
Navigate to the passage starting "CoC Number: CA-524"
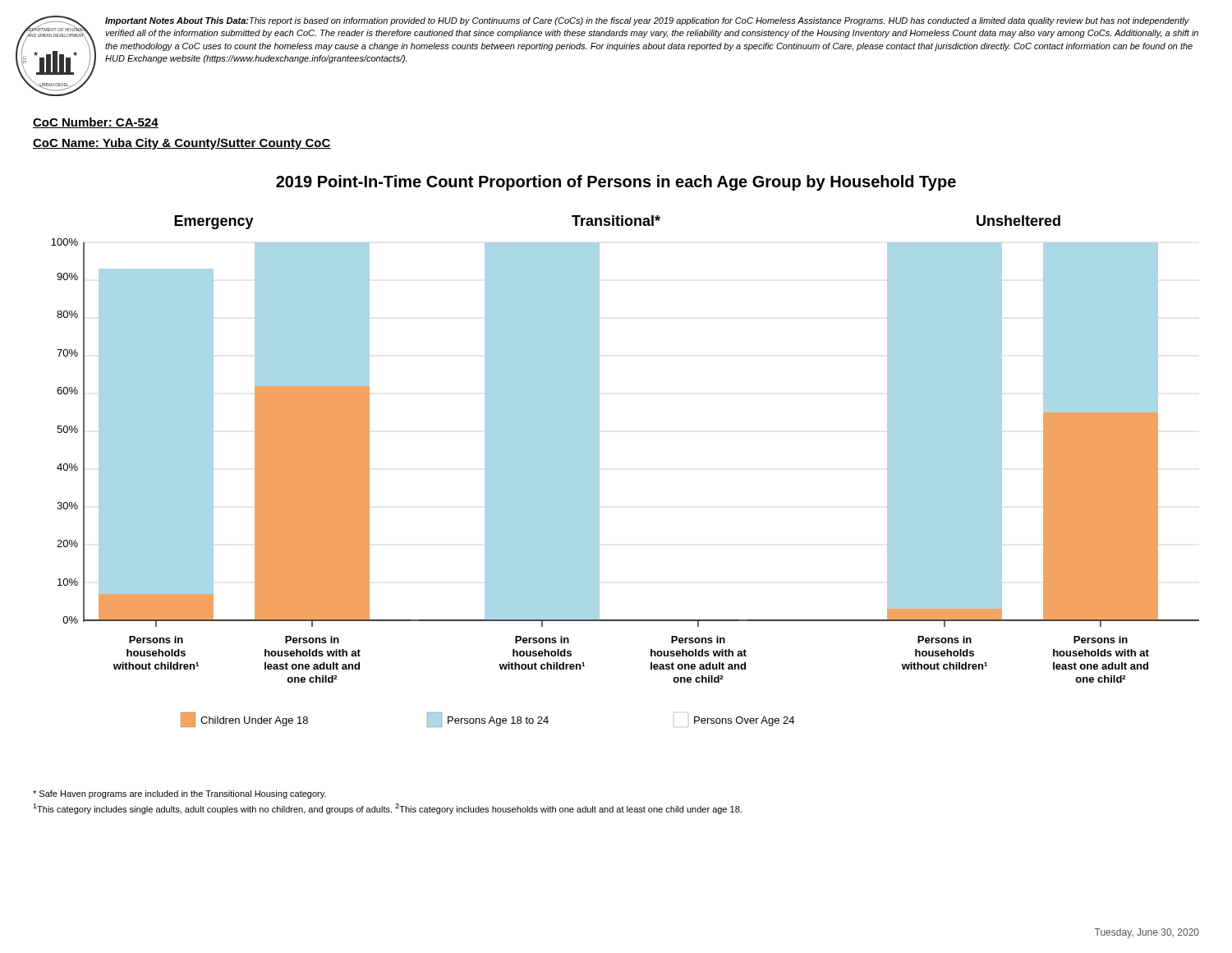[96, 122]
